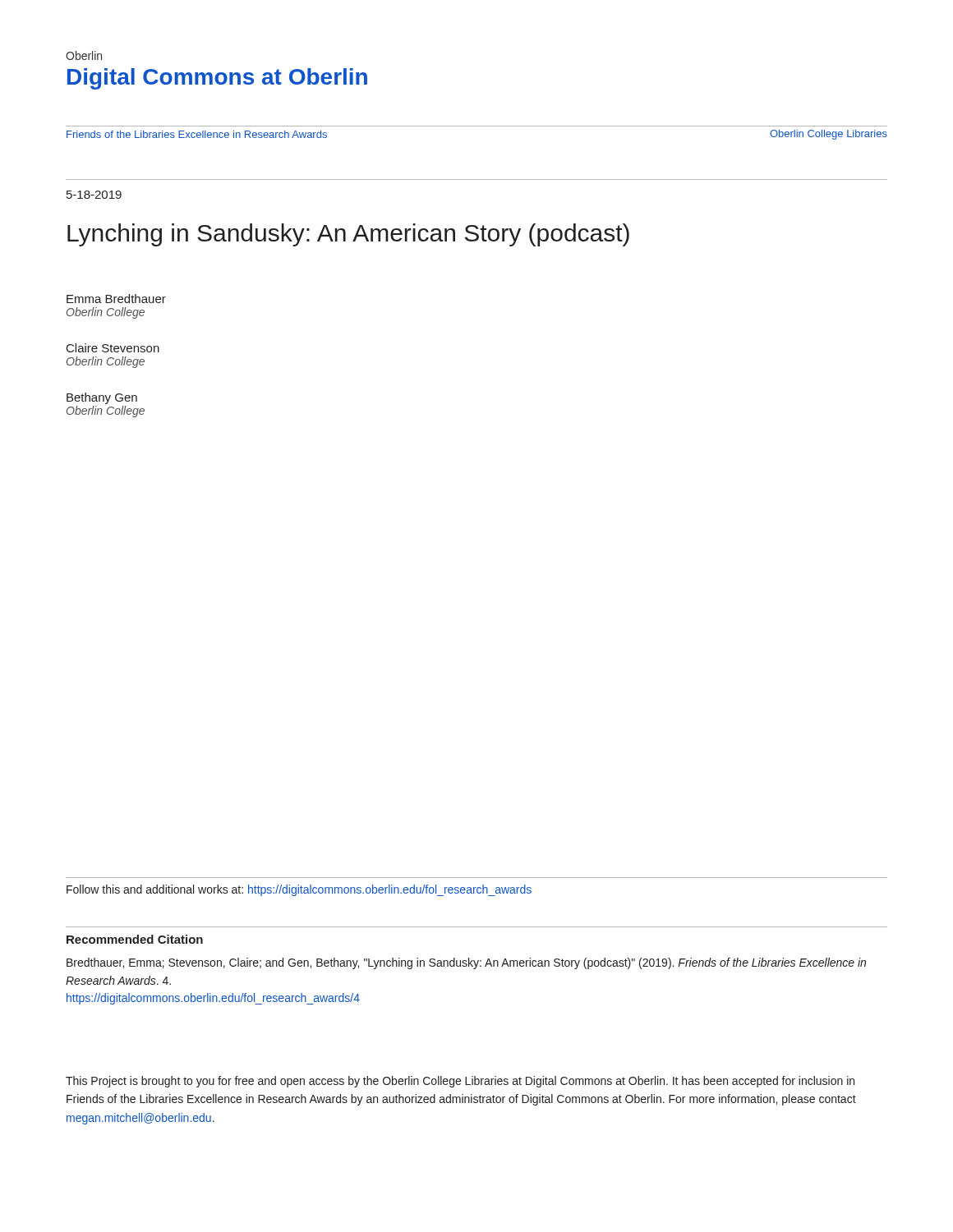This screenshot has width=953, height=1232.
Task: Select the block starting "Recommended Citation"
Action: point(135,939)
